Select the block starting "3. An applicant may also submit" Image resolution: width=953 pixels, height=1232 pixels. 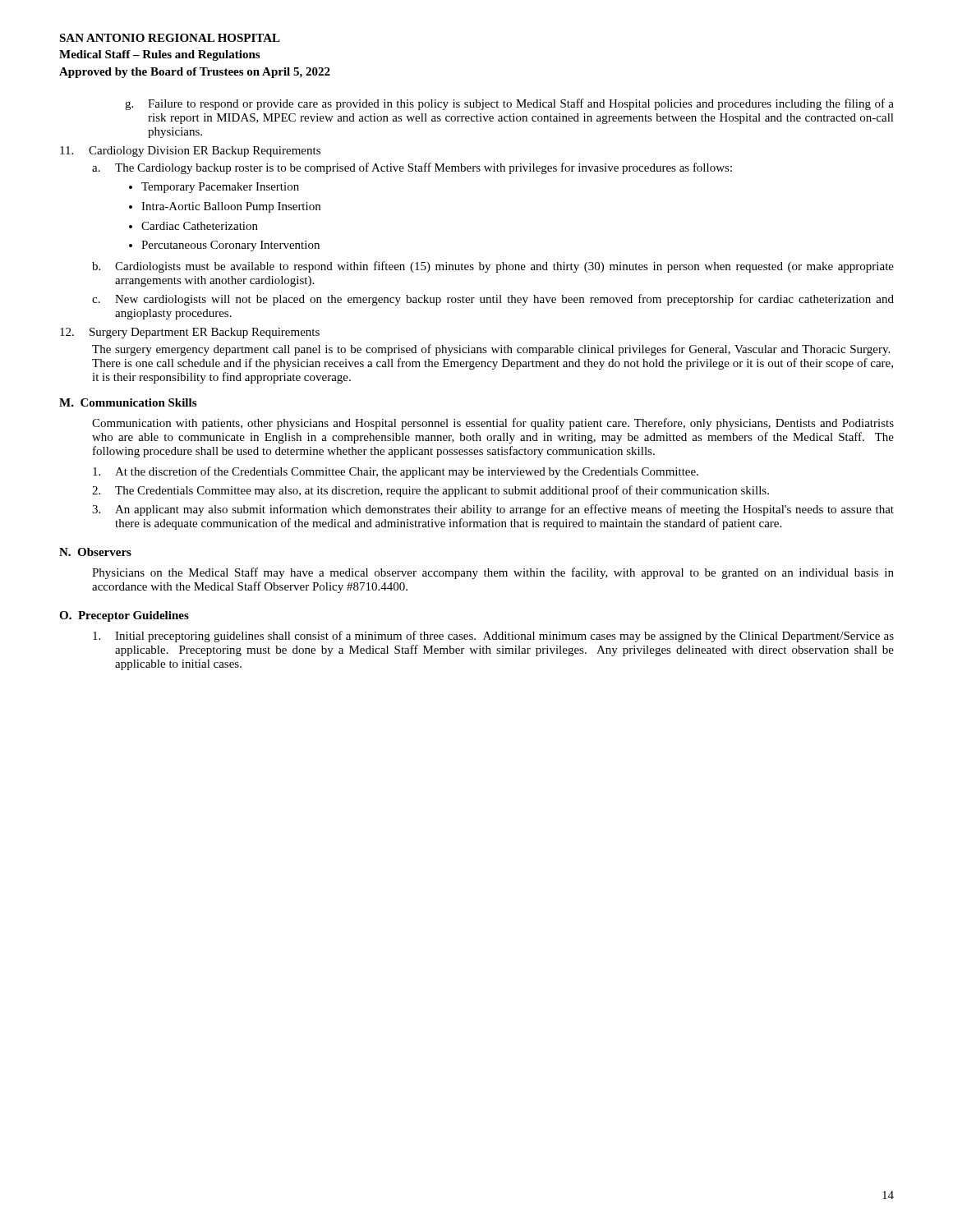(x=493, y=517)
